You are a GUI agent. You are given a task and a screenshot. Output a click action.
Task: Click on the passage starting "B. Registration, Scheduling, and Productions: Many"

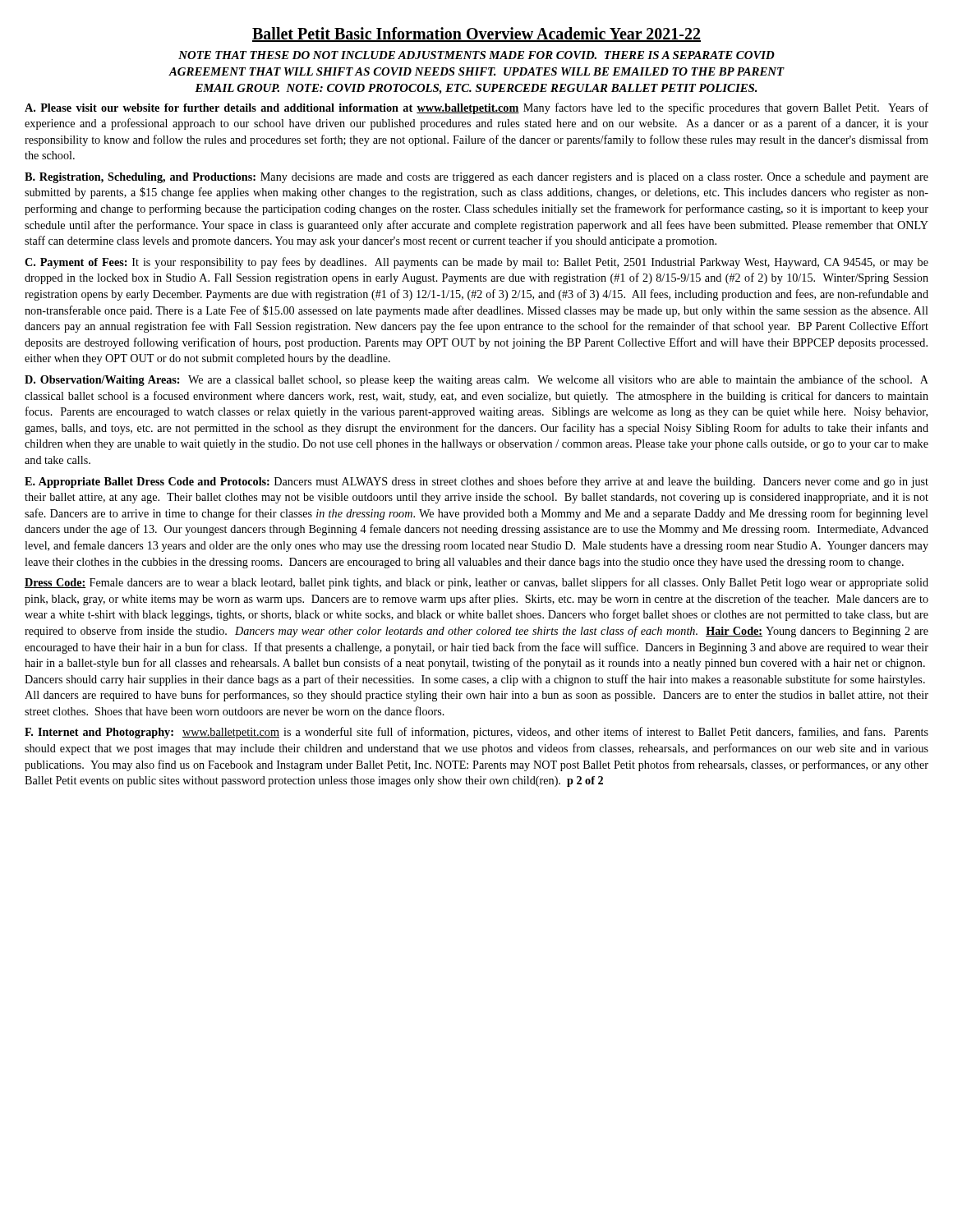pyautogui.click(x=476, y=209)
